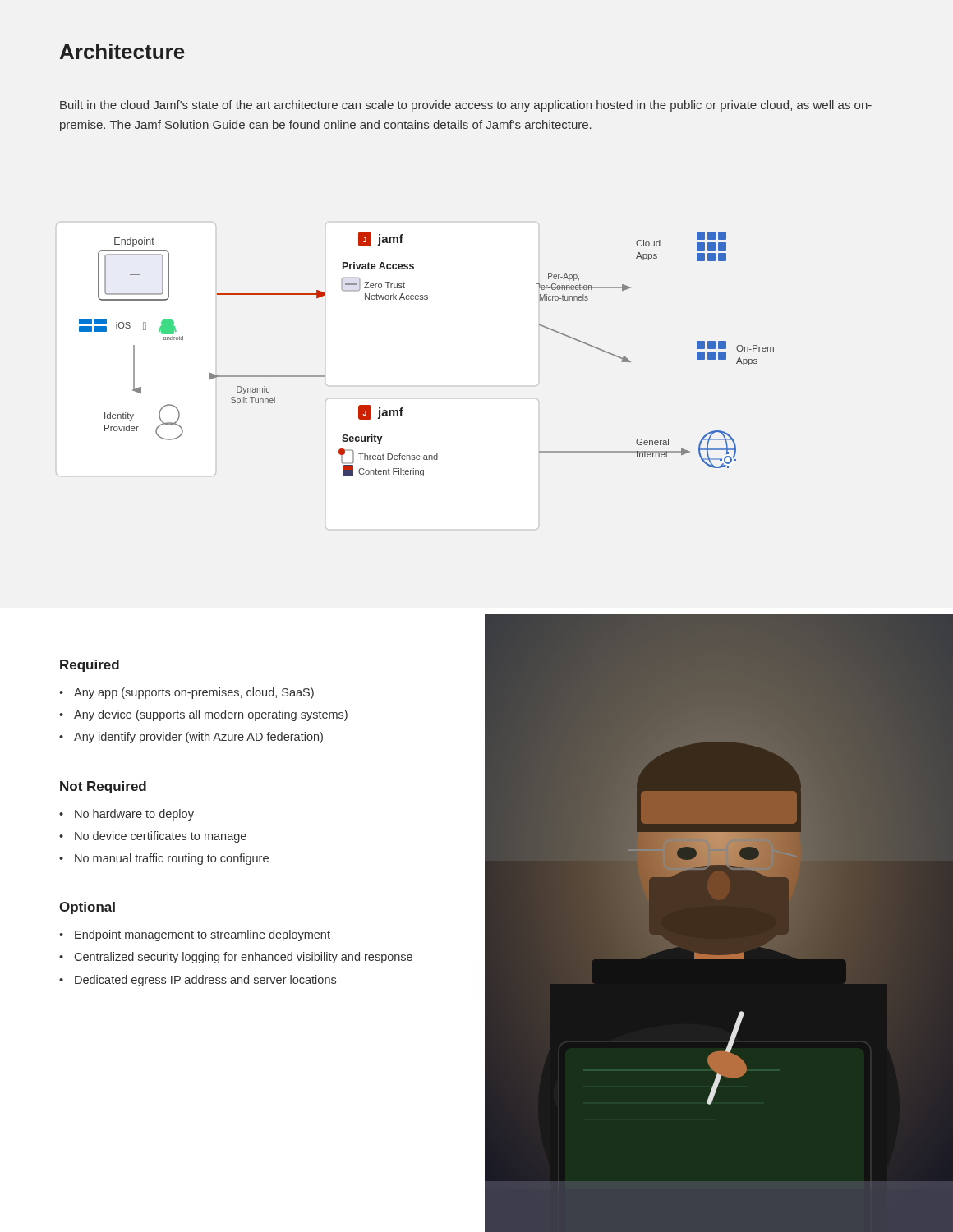
Task: Find the region starting "Not Required"
Action: pos(103,786)
